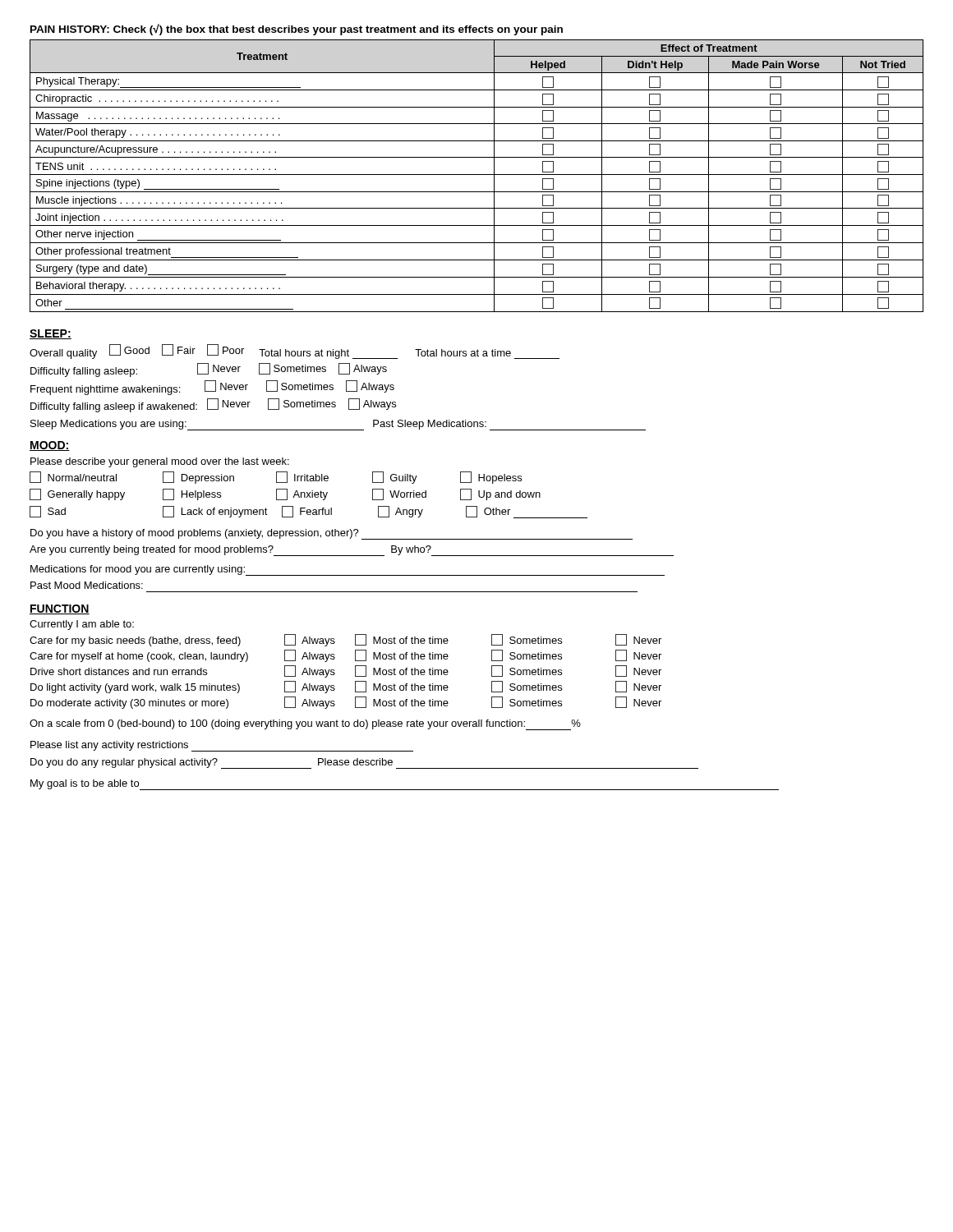Select the text block that says "Drive short distances"
The width and height of the screenshot is (953, 1232).
346,671
